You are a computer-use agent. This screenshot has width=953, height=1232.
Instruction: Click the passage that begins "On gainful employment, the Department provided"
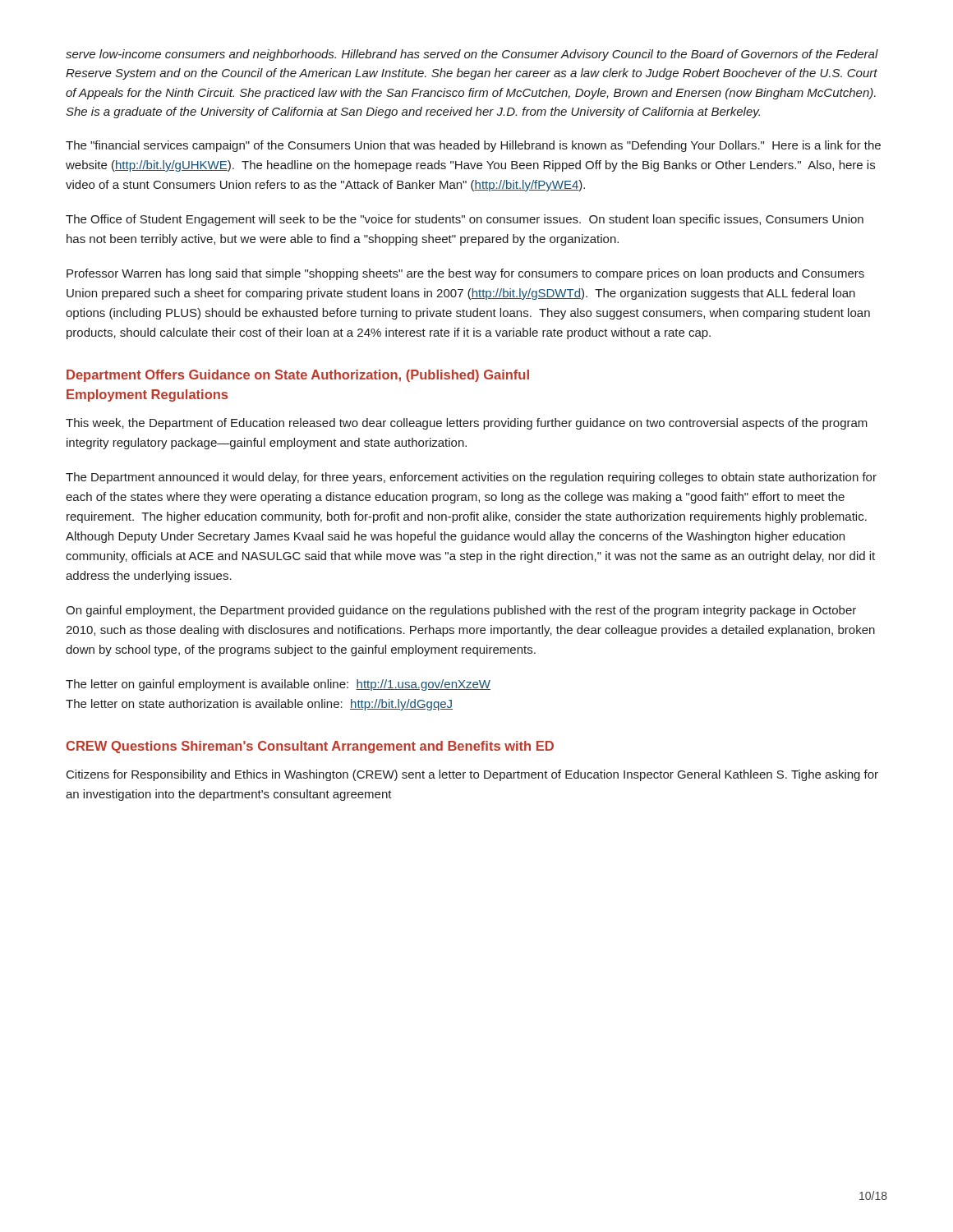coord(470,629)
